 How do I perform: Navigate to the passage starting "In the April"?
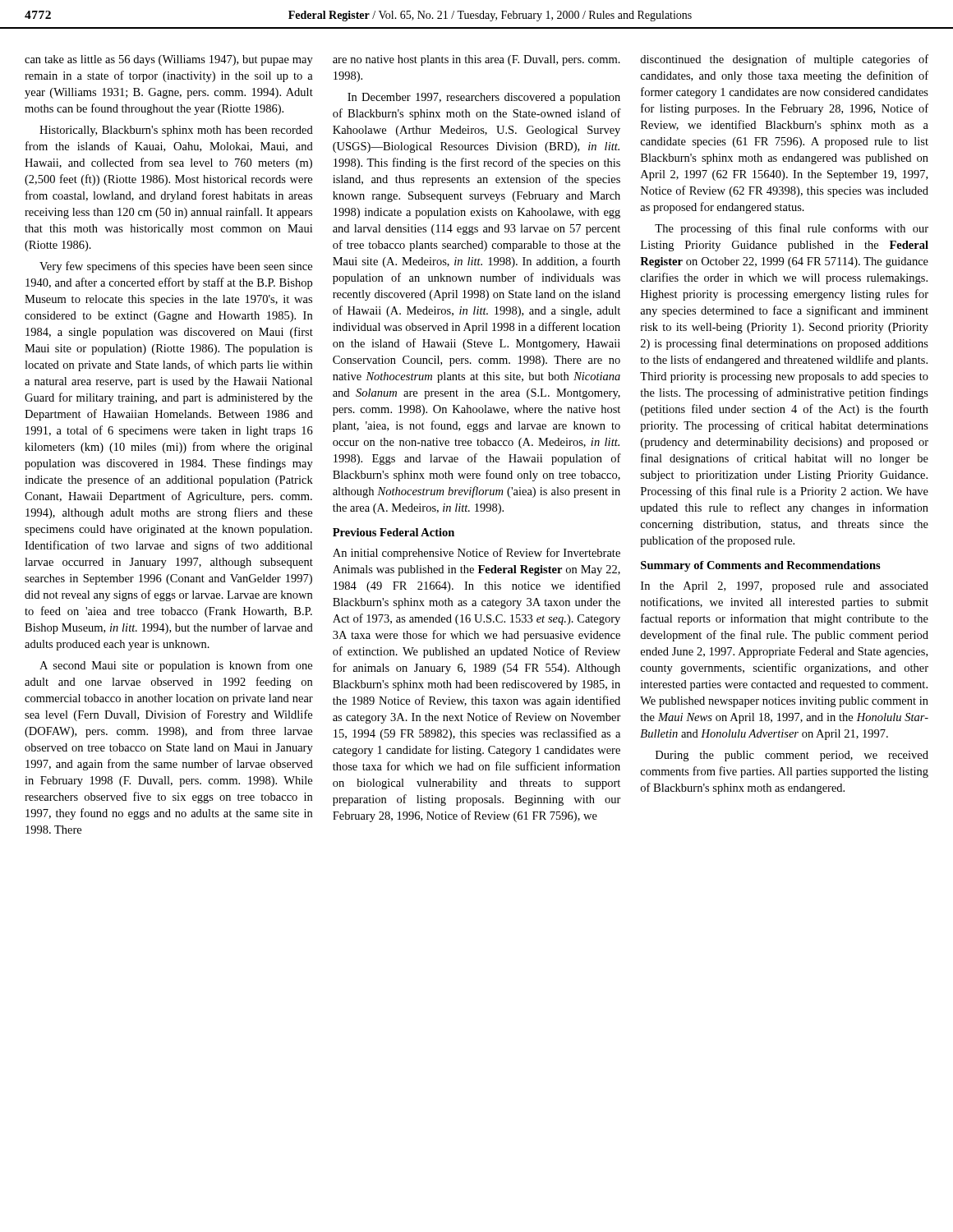[784, 687]
